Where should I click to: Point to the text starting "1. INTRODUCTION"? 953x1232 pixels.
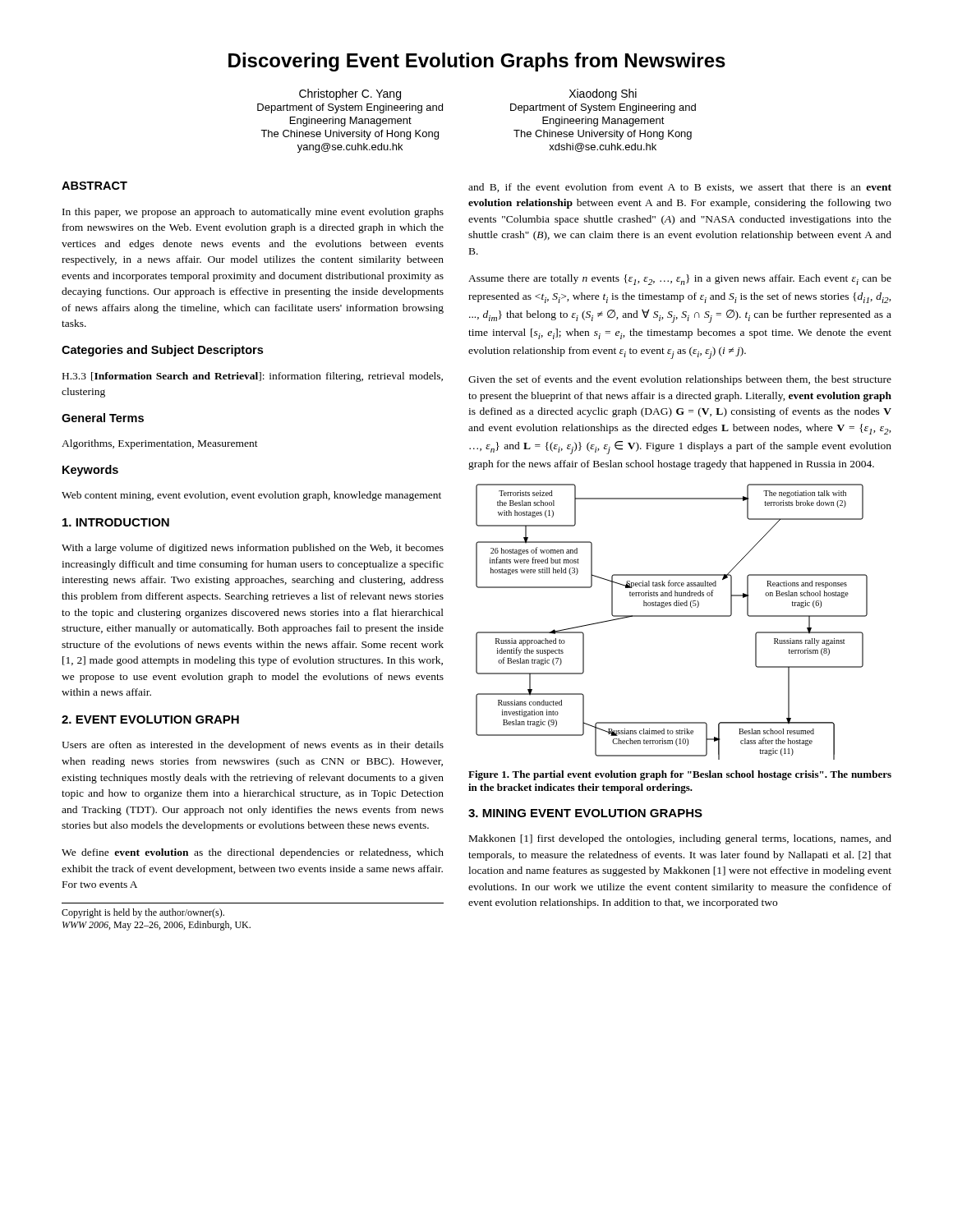tap(116, 522)
